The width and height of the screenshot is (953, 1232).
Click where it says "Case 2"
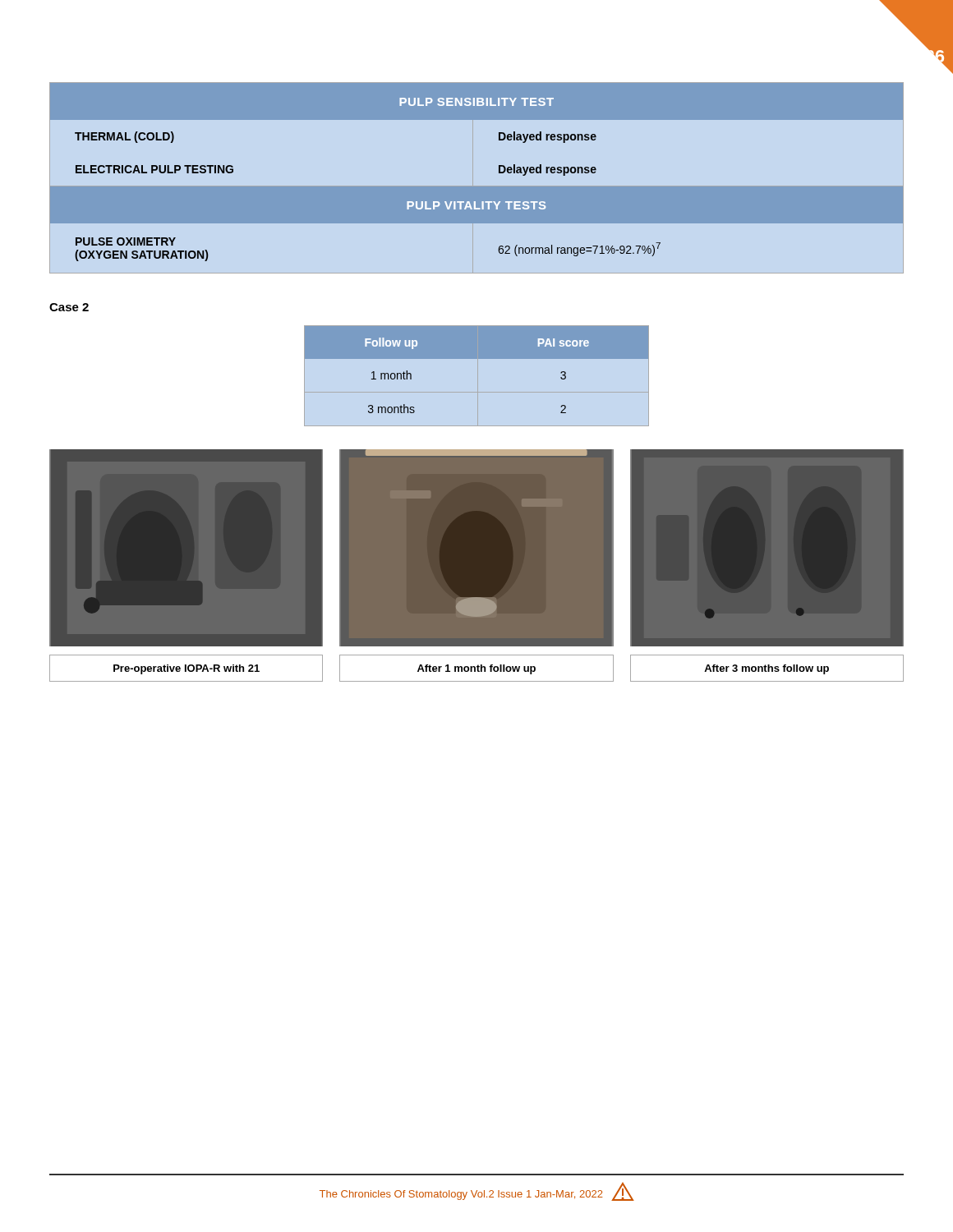tap(69, 307)
